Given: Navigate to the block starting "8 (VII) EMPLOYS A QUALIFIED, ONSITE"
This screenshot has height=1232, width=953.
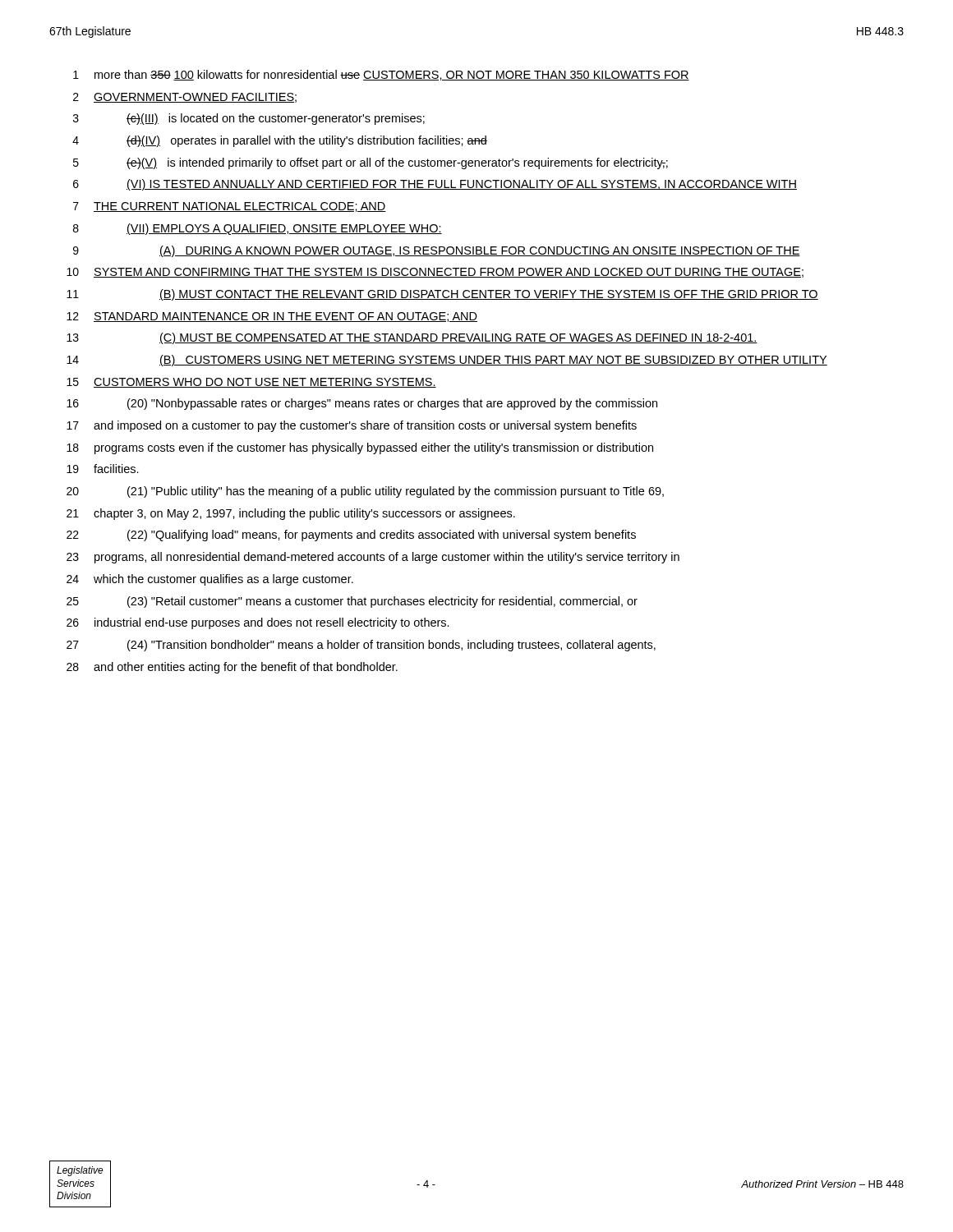Looking at the screenshot, I should point(258,229).
